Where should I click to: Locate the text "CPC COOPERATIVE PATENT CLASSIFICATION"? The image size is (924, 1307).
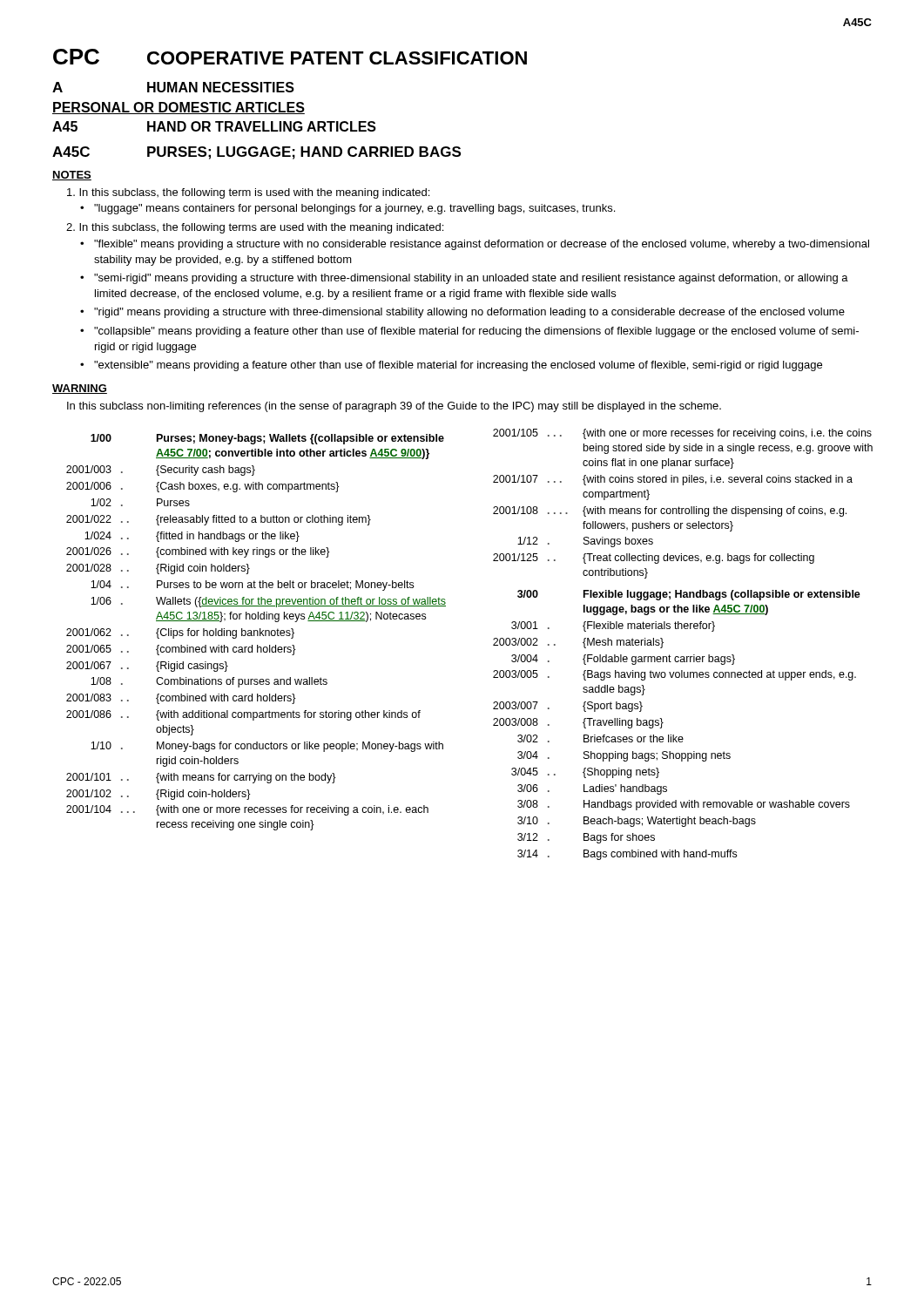[x=290, y=57]
